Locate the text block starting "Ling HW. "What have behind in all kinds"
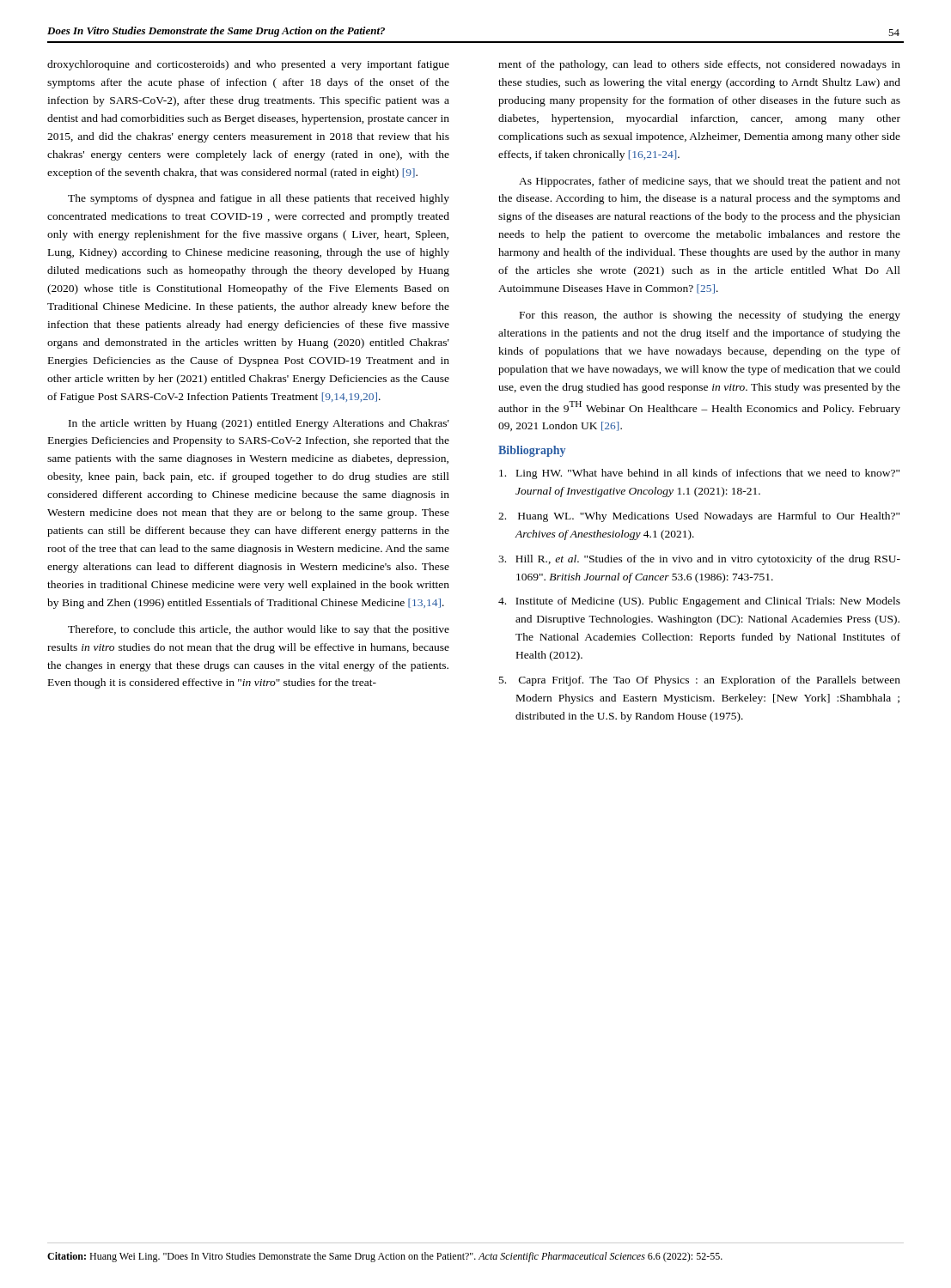This screenshot has width=951, height=1288. 699,482
